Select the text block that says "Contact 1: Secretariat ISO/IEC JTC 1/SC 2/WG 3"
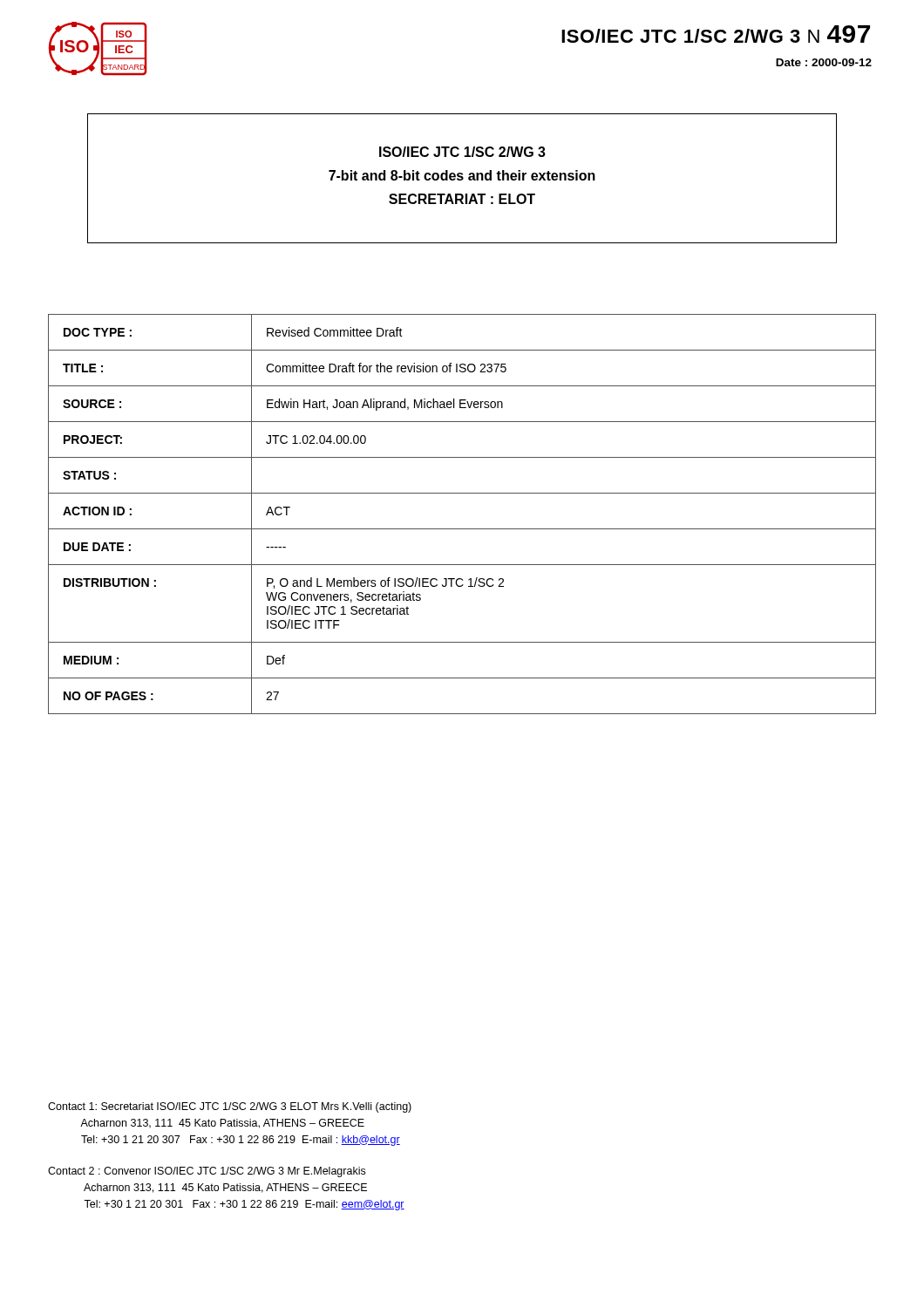Image resolution: width=924 pixels, height=1308 pixels. [x=230, y=1123]
